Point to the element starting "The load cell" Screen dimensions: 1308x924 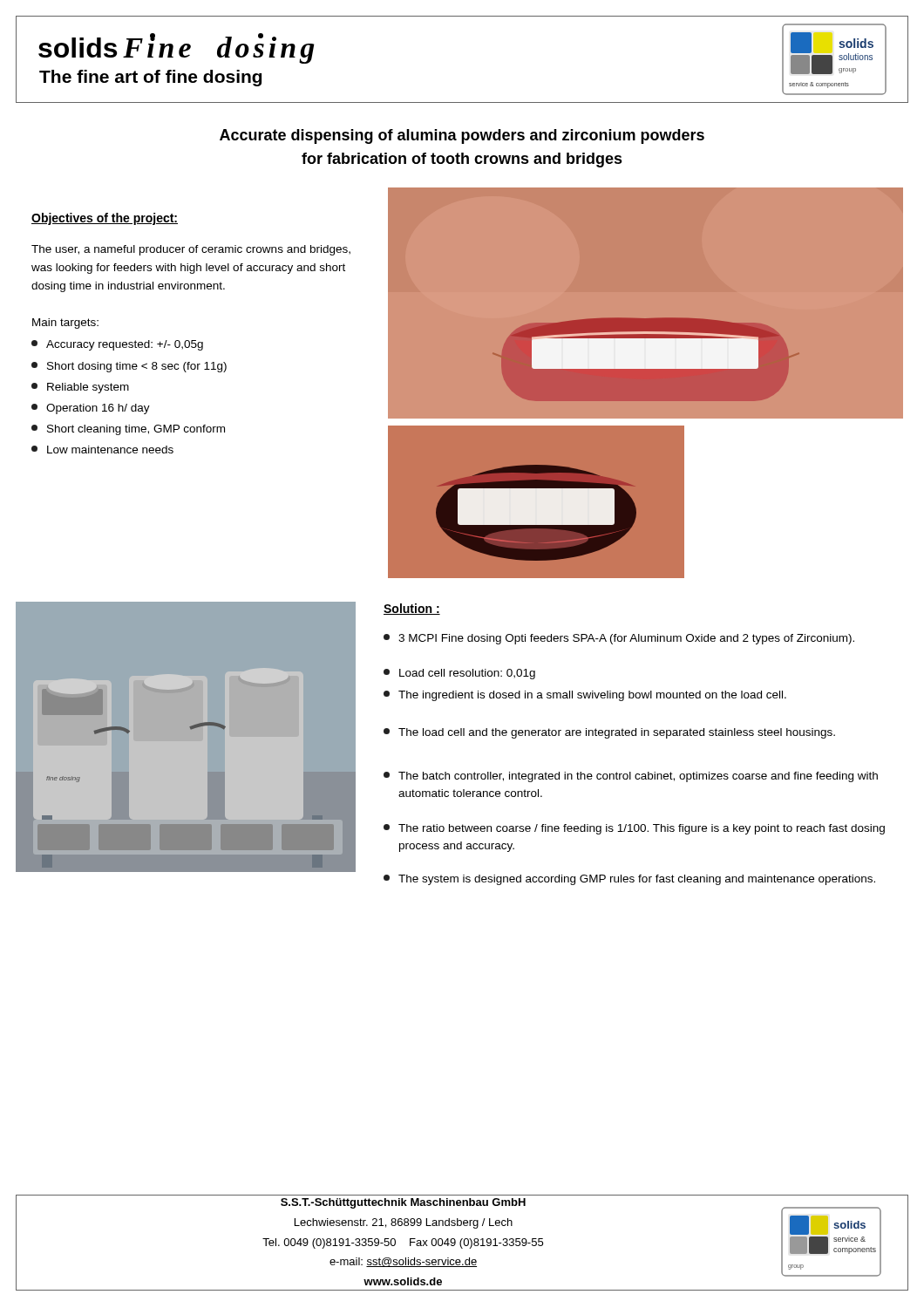click(610, 733)
